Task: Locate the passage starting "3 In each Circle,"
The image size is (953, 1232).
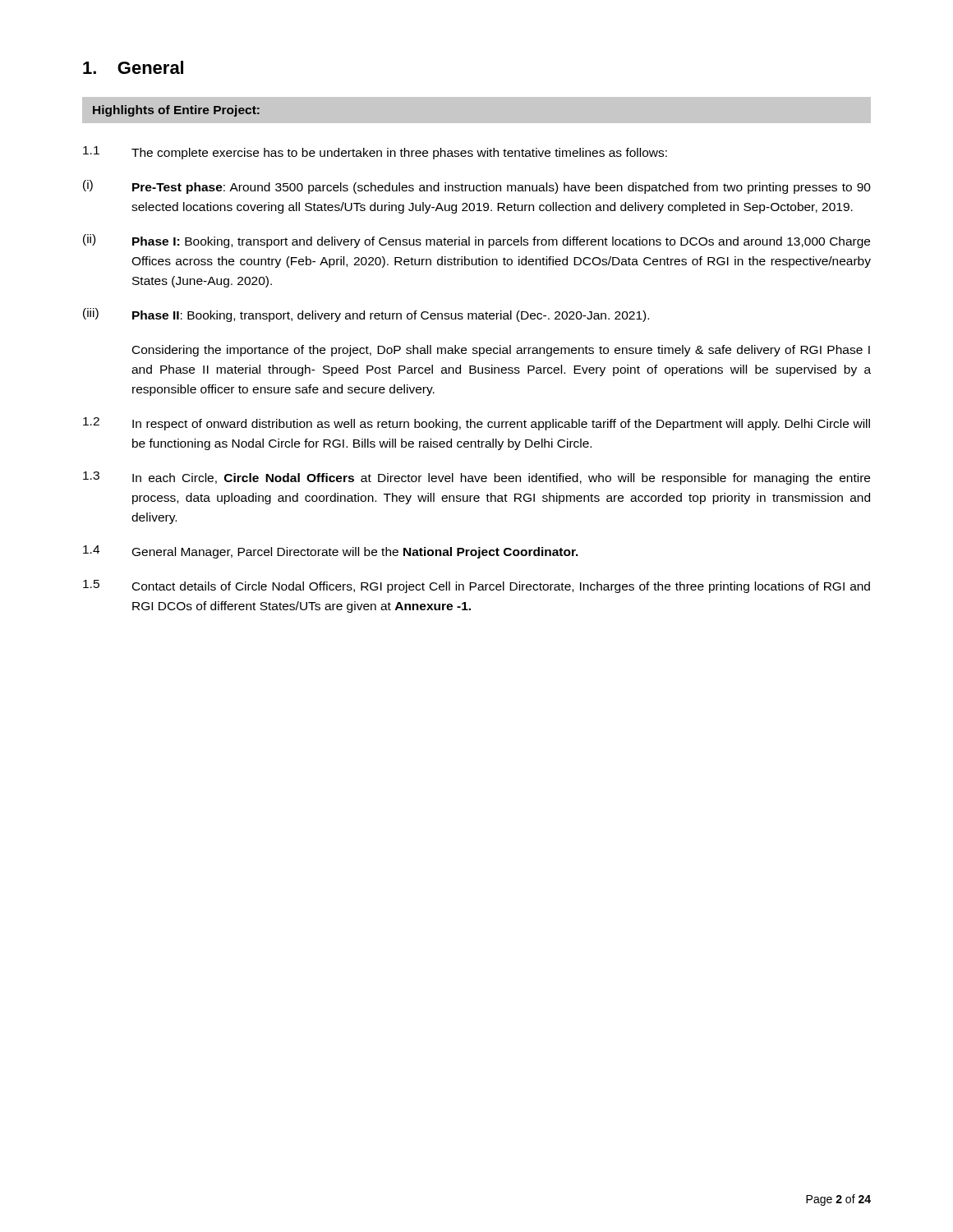Action: pyautogui.click(x=476, y=498)
